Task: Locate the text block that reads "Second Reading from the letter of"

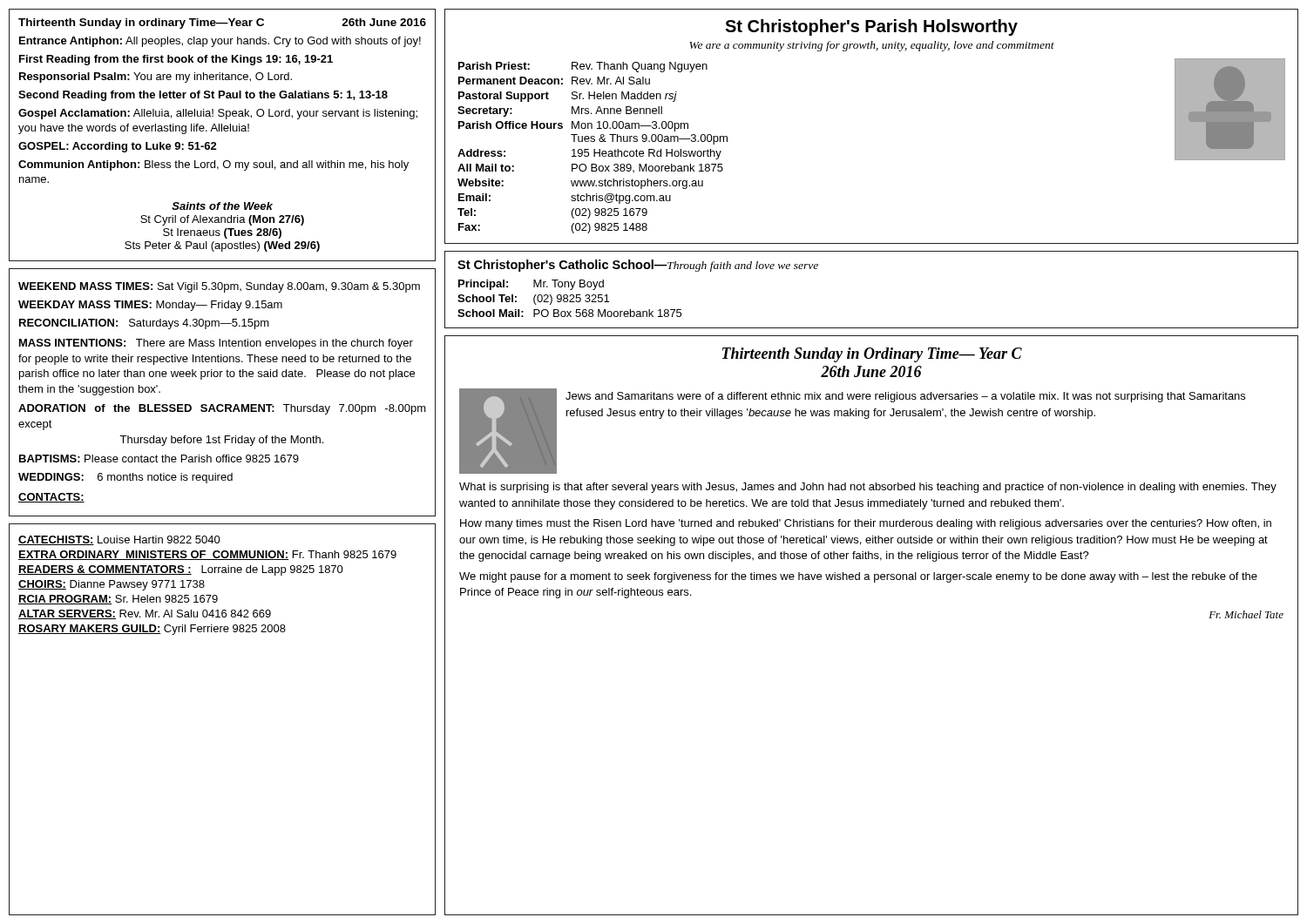Action: pyautogui.click(x=203, y=94)
